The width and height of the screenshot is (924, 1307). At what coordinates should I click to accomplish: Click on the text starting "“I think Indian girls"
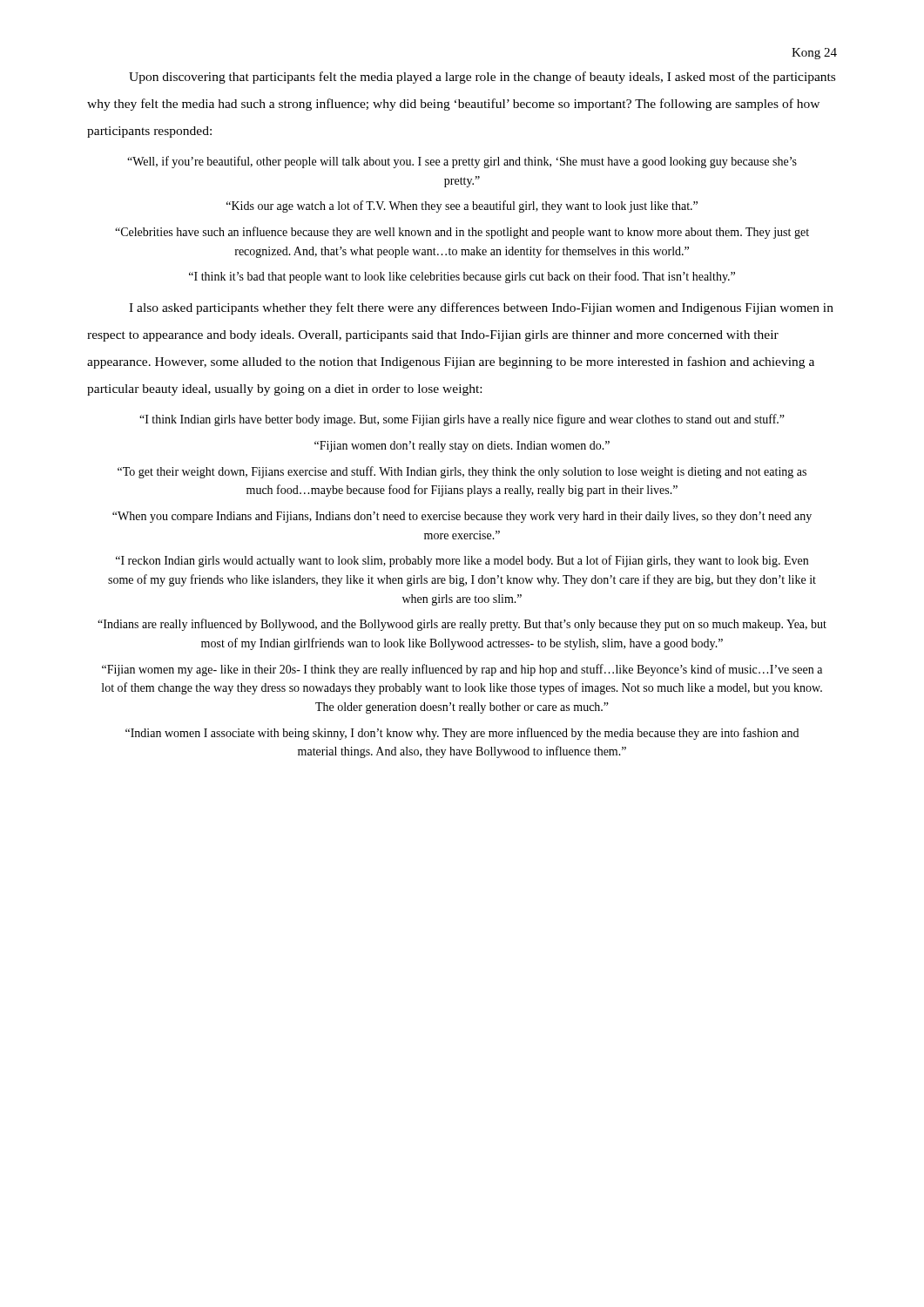pyautogui.click(x=462, y=420)
